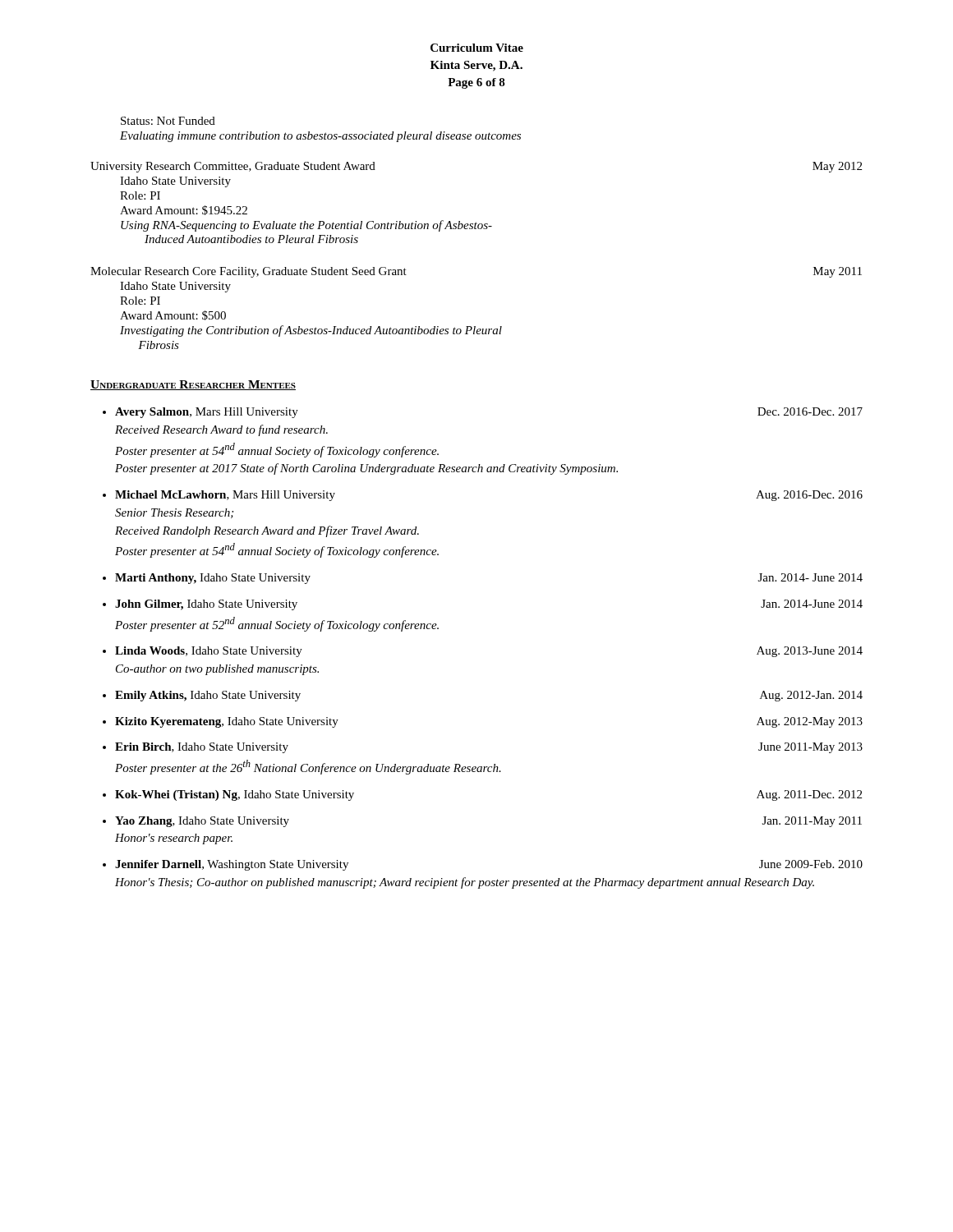Point to the block beginning "Yao Zhang, Idaho State University"

[202, 822]
